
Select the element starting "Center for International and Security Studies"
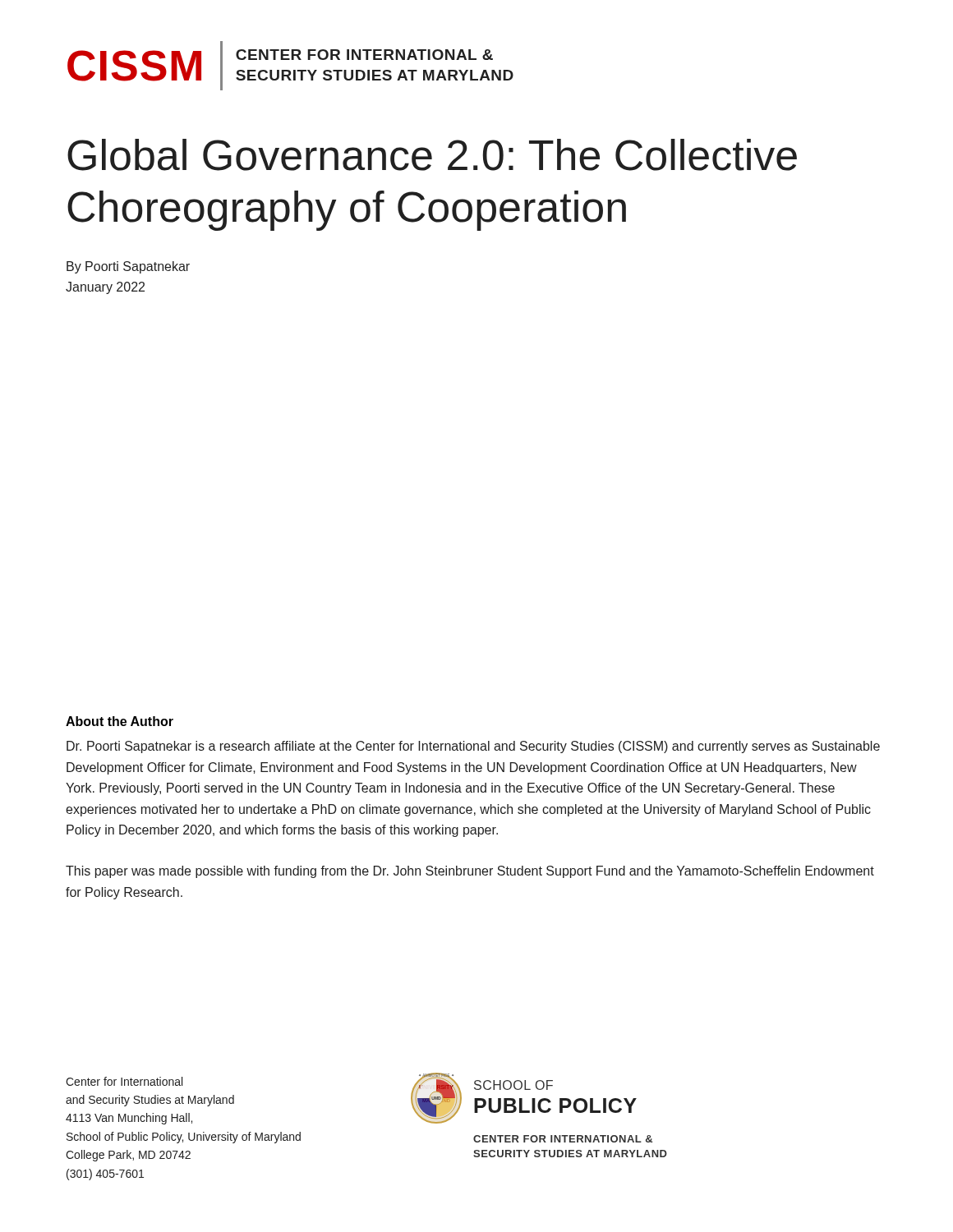[184, 1127]
